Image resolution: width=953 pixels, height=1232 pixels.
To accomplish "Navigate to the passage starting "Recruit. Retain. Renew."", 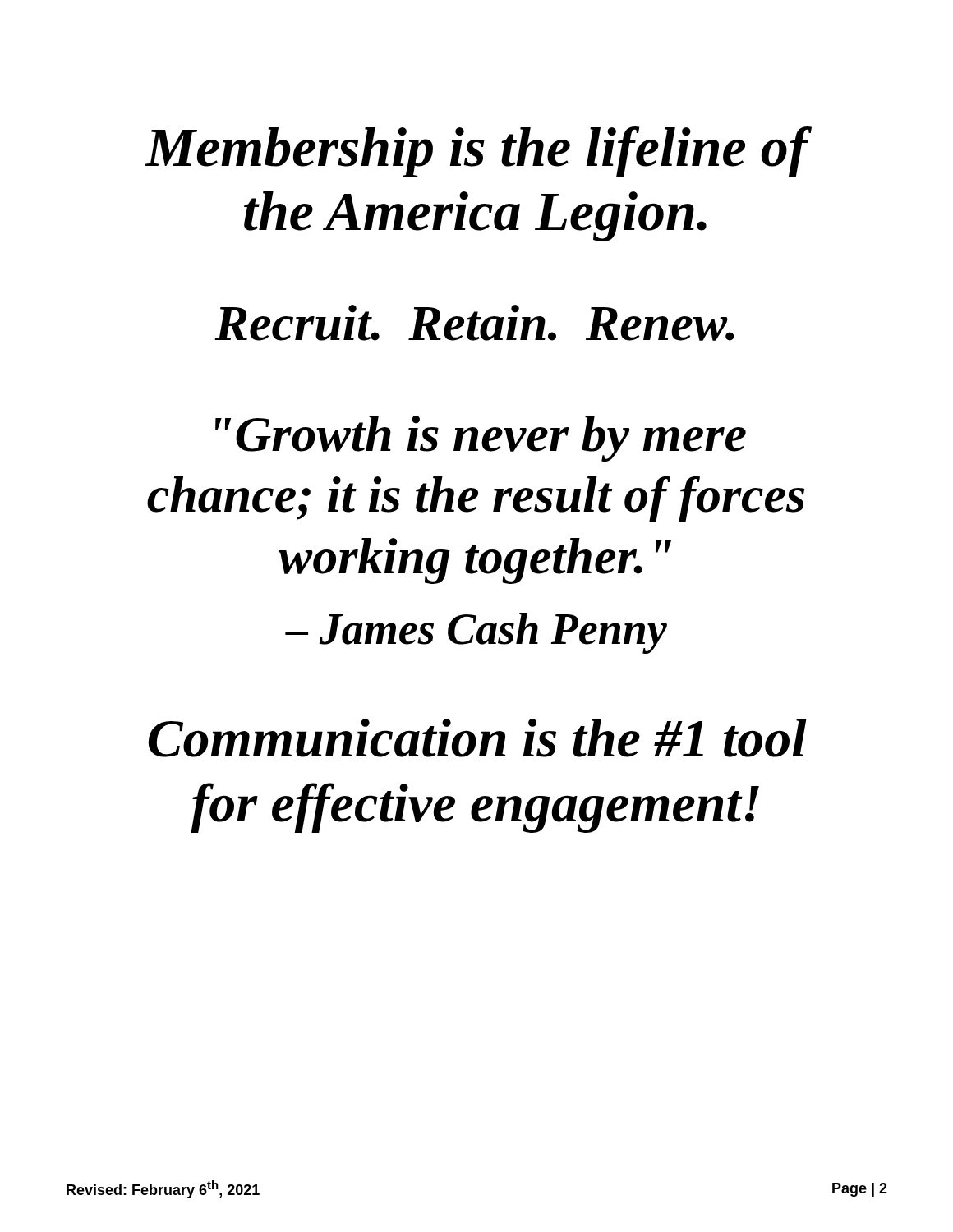I will 476,323.
